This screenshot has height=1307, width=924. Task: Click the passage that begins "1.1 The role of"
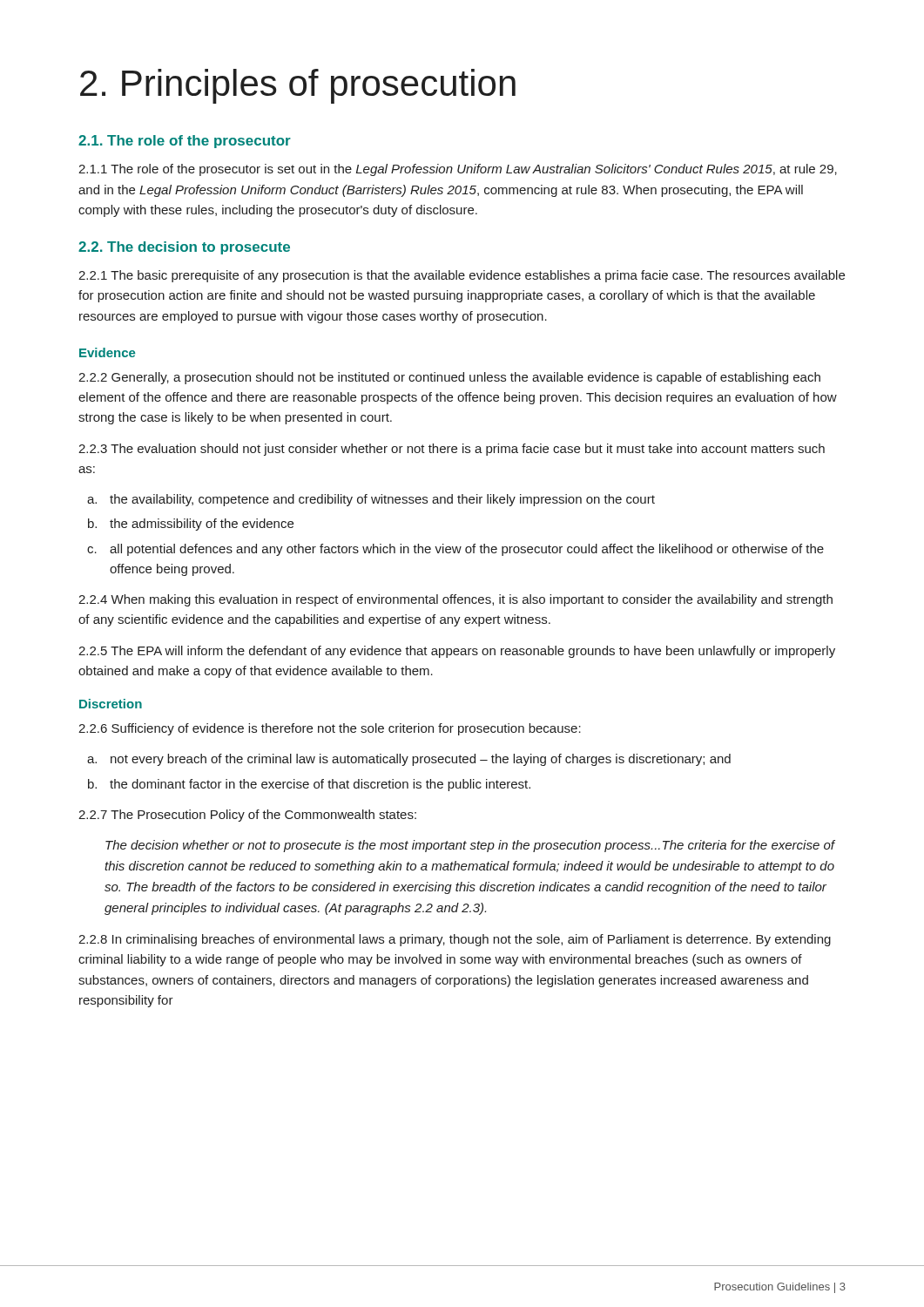tap(458, 189)
